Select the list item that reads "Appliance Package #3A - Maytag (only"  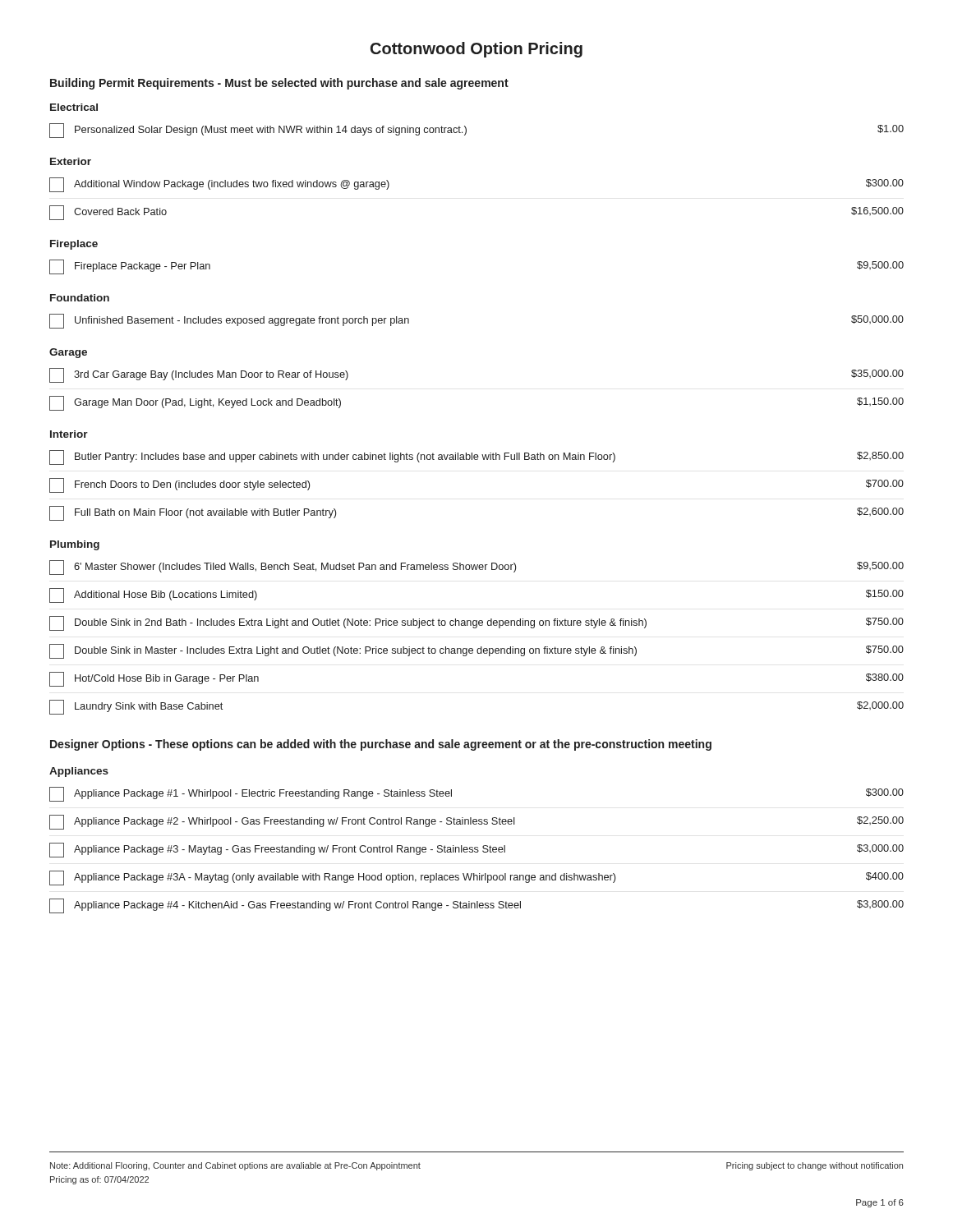point(476,877)
